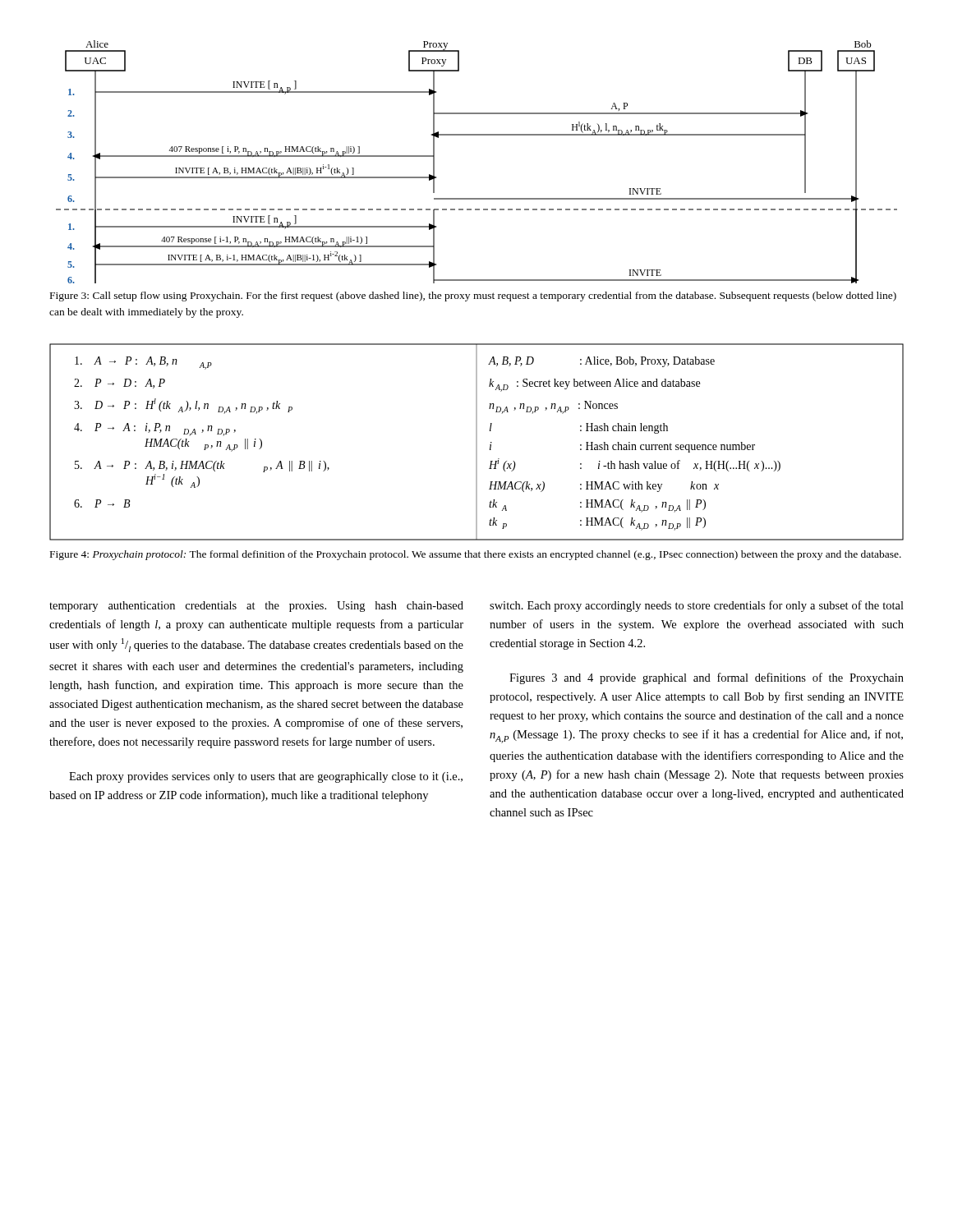Find the flowchart
Screen dimensions: 1232x953
coord(476,158)
